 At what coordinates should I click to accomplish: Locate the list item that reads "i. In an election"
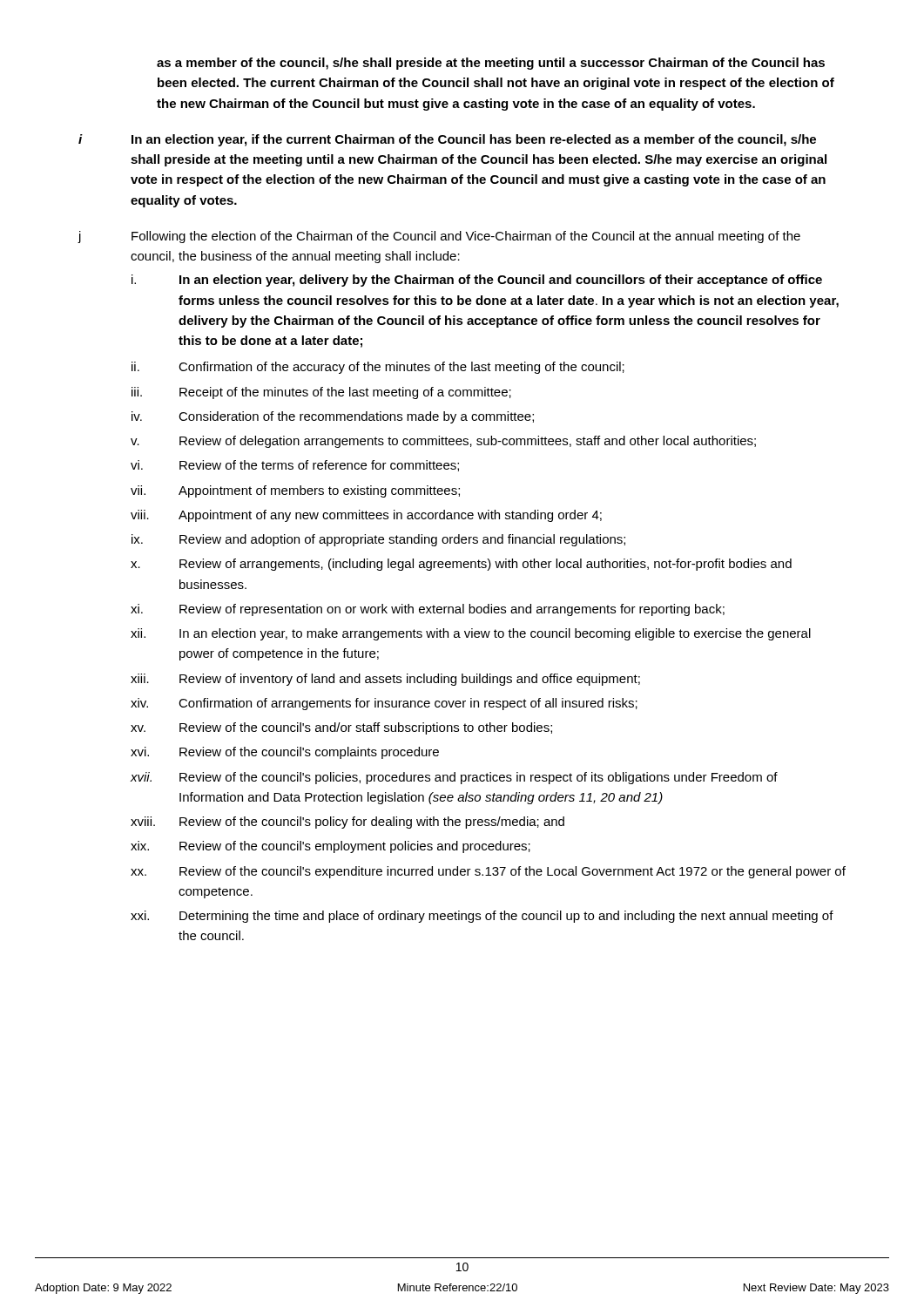(488, 310)
